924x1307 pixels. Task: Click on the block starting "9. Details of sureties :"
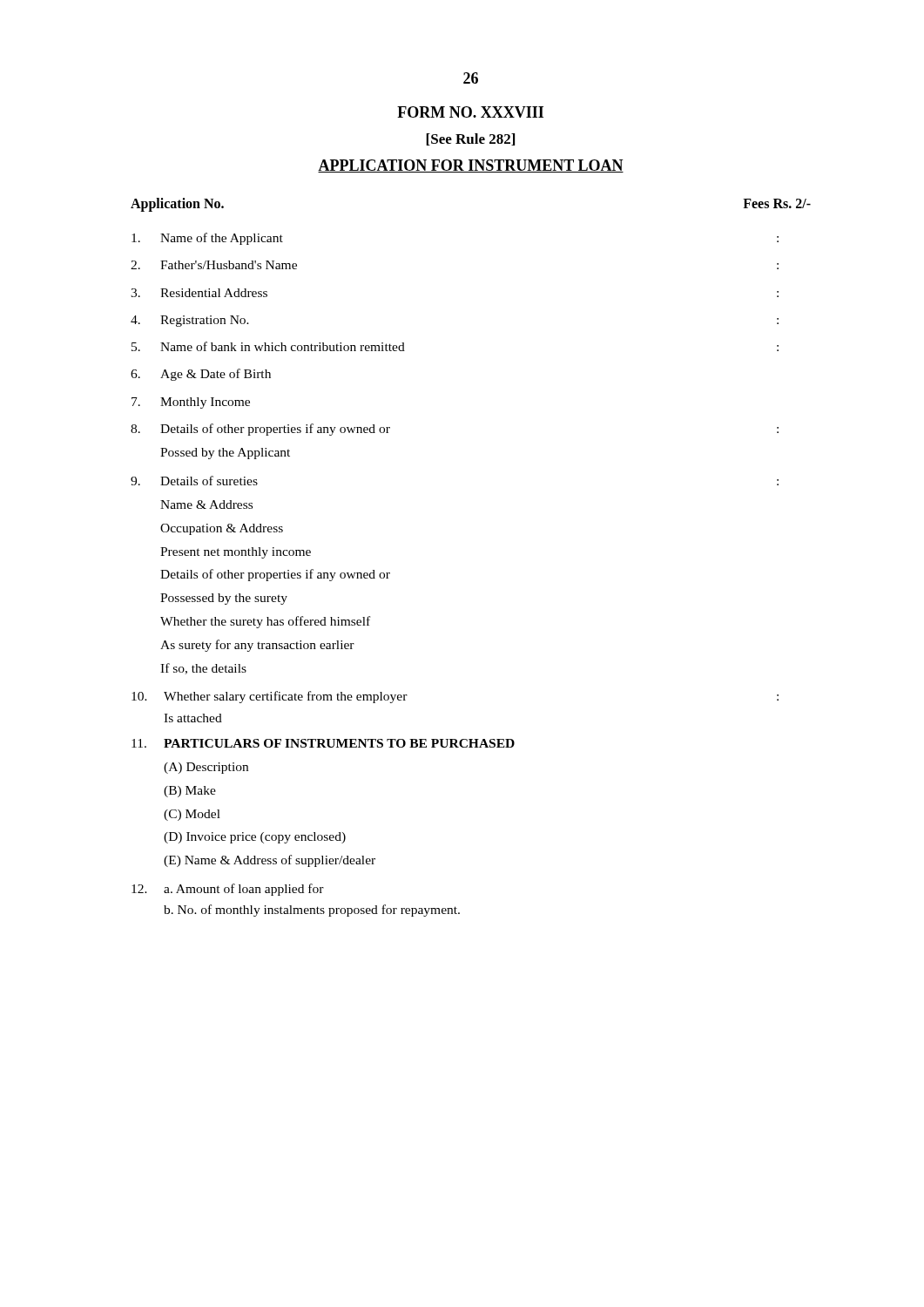pos(211,481)
